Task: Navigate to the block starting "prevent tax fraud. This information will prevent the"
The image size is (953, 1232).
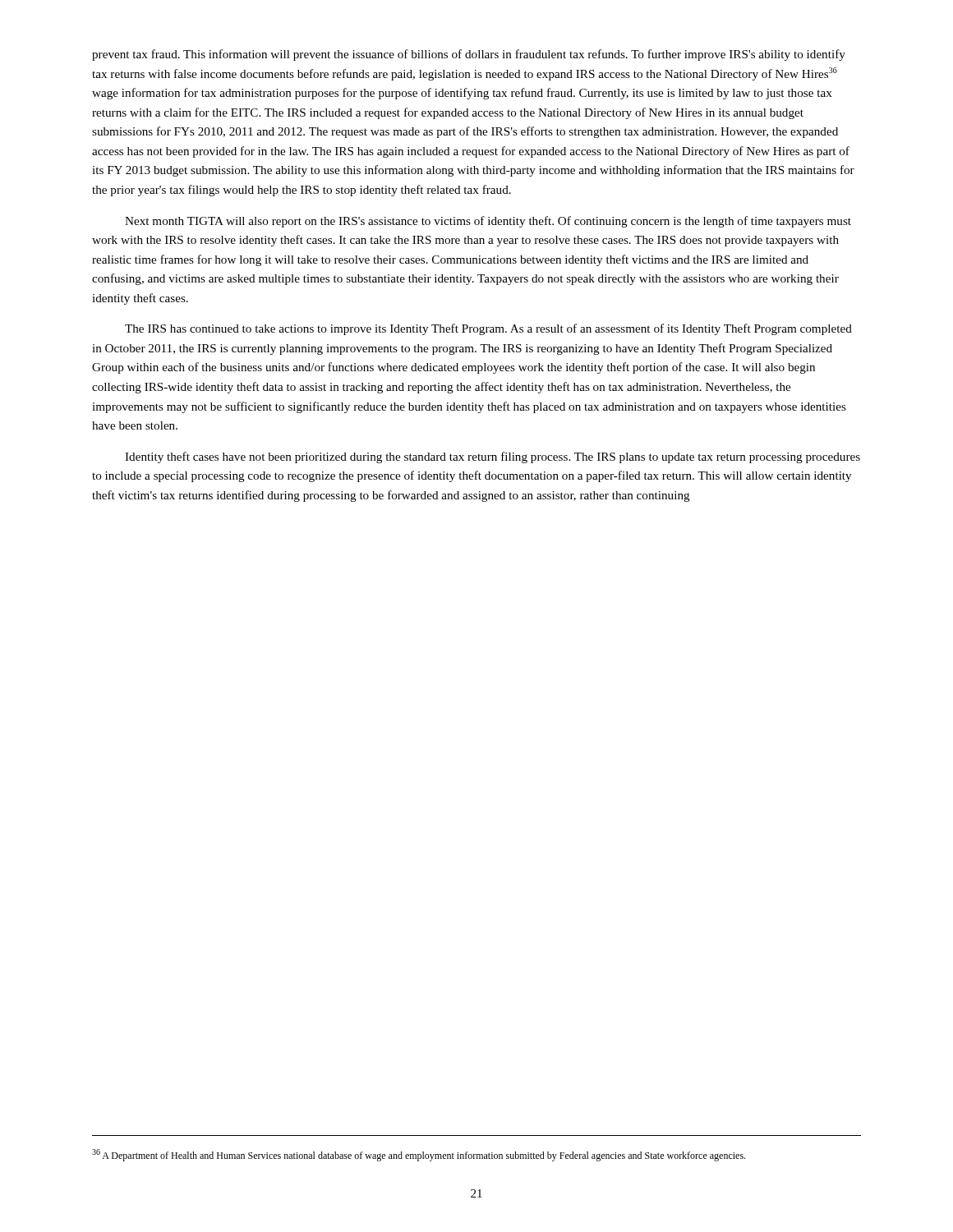Action: coord(476,122)
